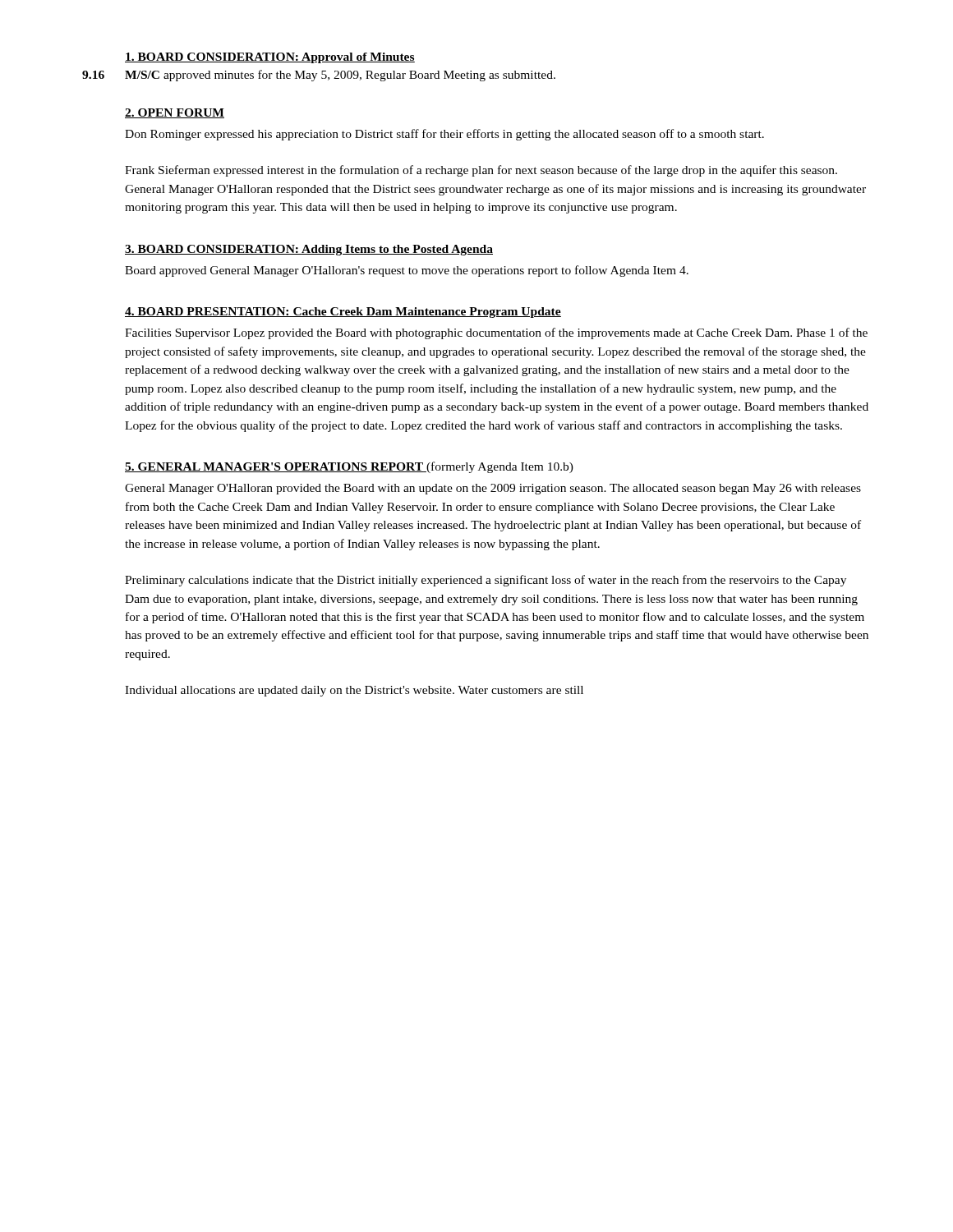
Task: Select the text with the text "(formerly Agenda Item 10.b)"
Action: (500, 466)
